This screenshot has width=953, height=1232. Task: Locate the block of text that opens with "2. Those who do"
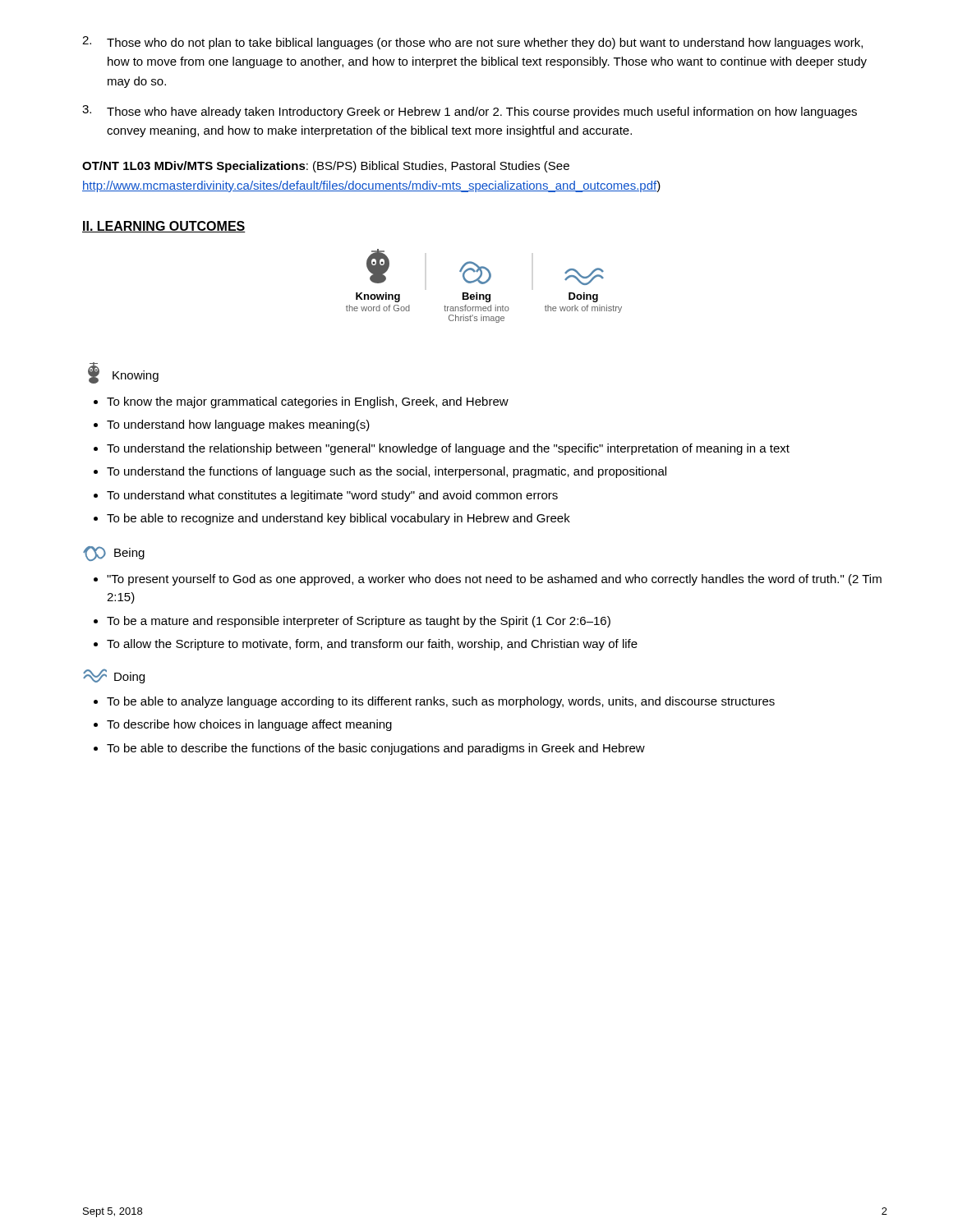point(485,62)
